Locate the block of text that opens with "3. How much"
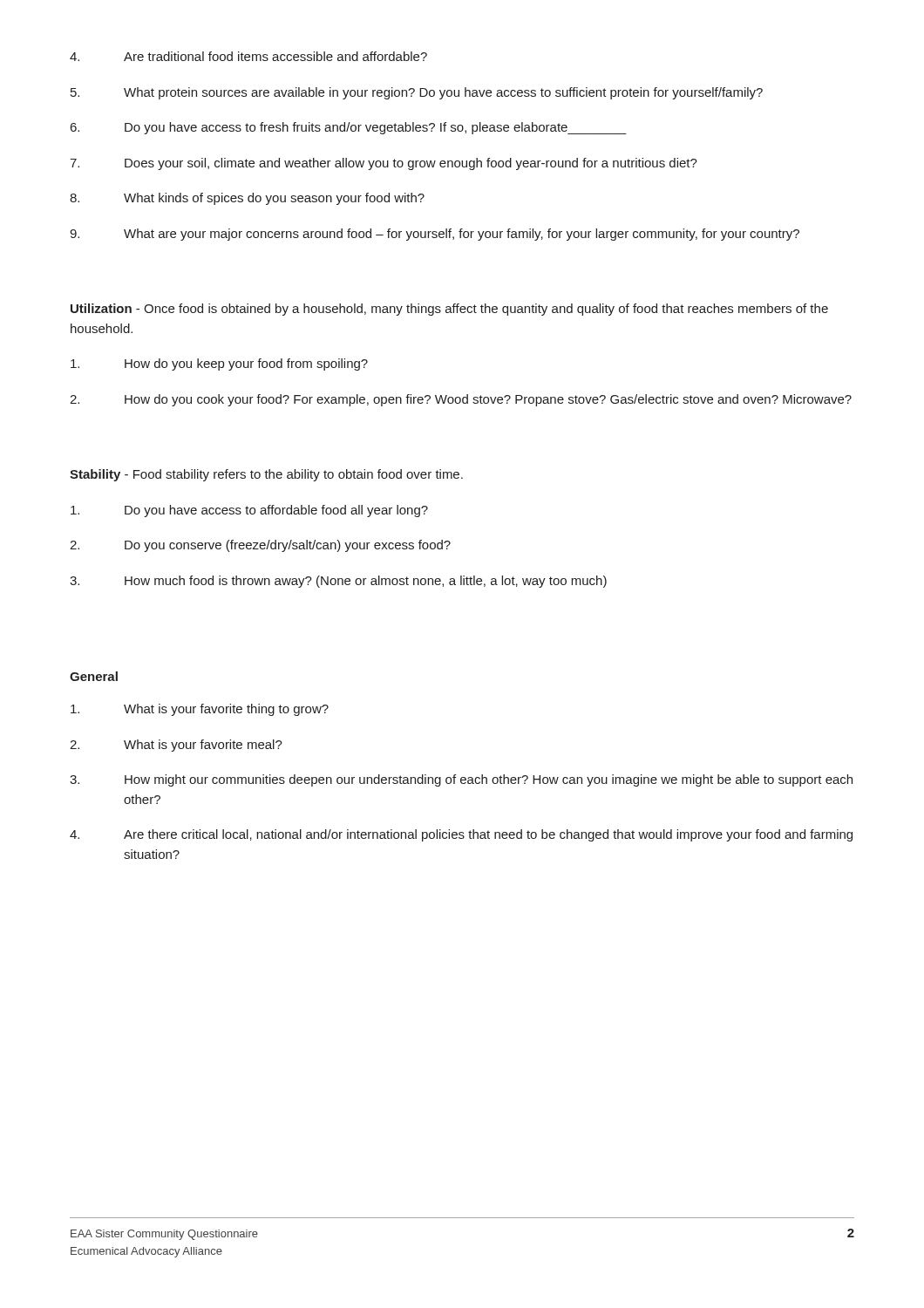The width and height of the screenshot is (924, 1308). pos(462,580)
